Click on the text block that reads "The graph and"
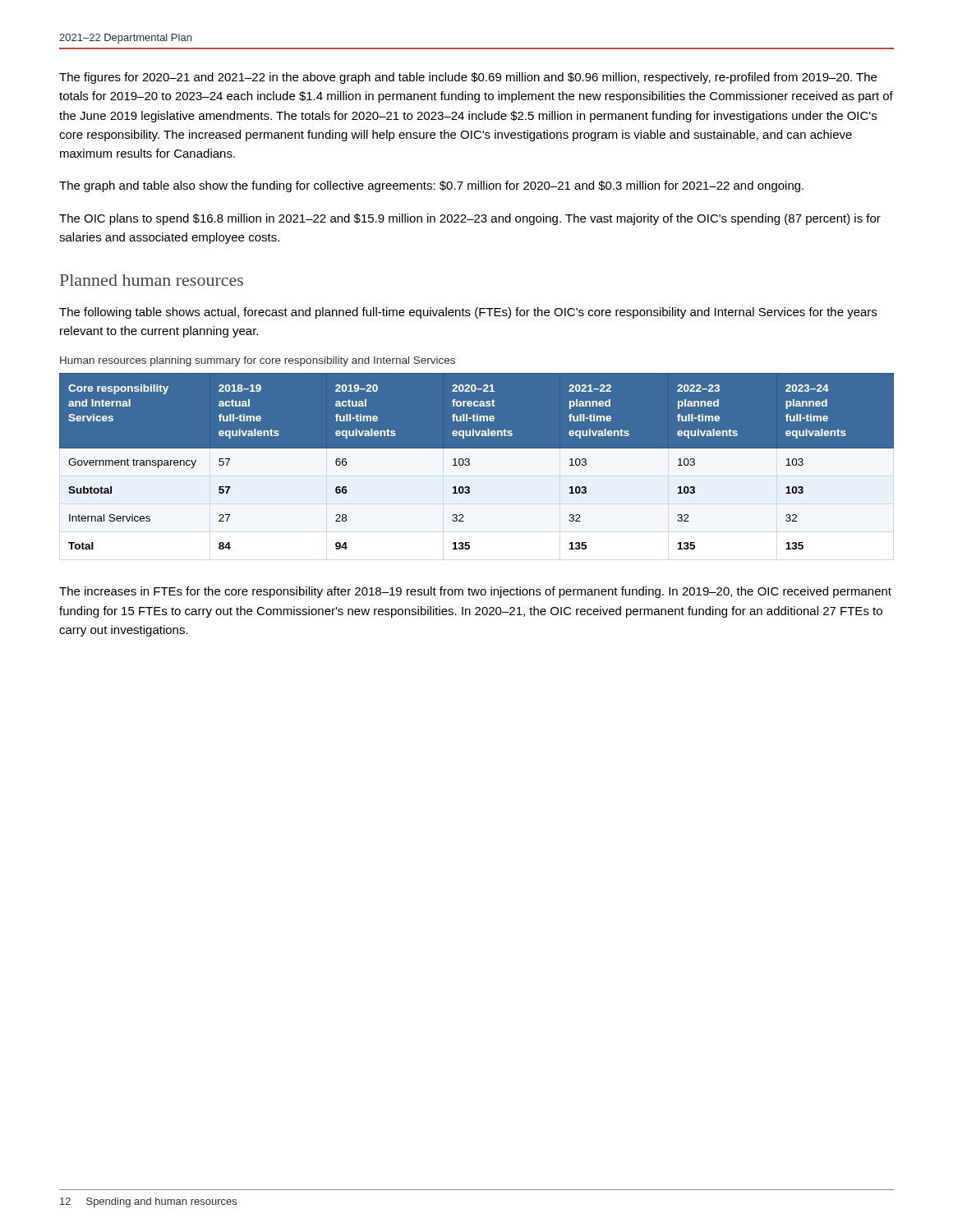The height and width of the screenshot is (1232, 953). click(432, 185)
